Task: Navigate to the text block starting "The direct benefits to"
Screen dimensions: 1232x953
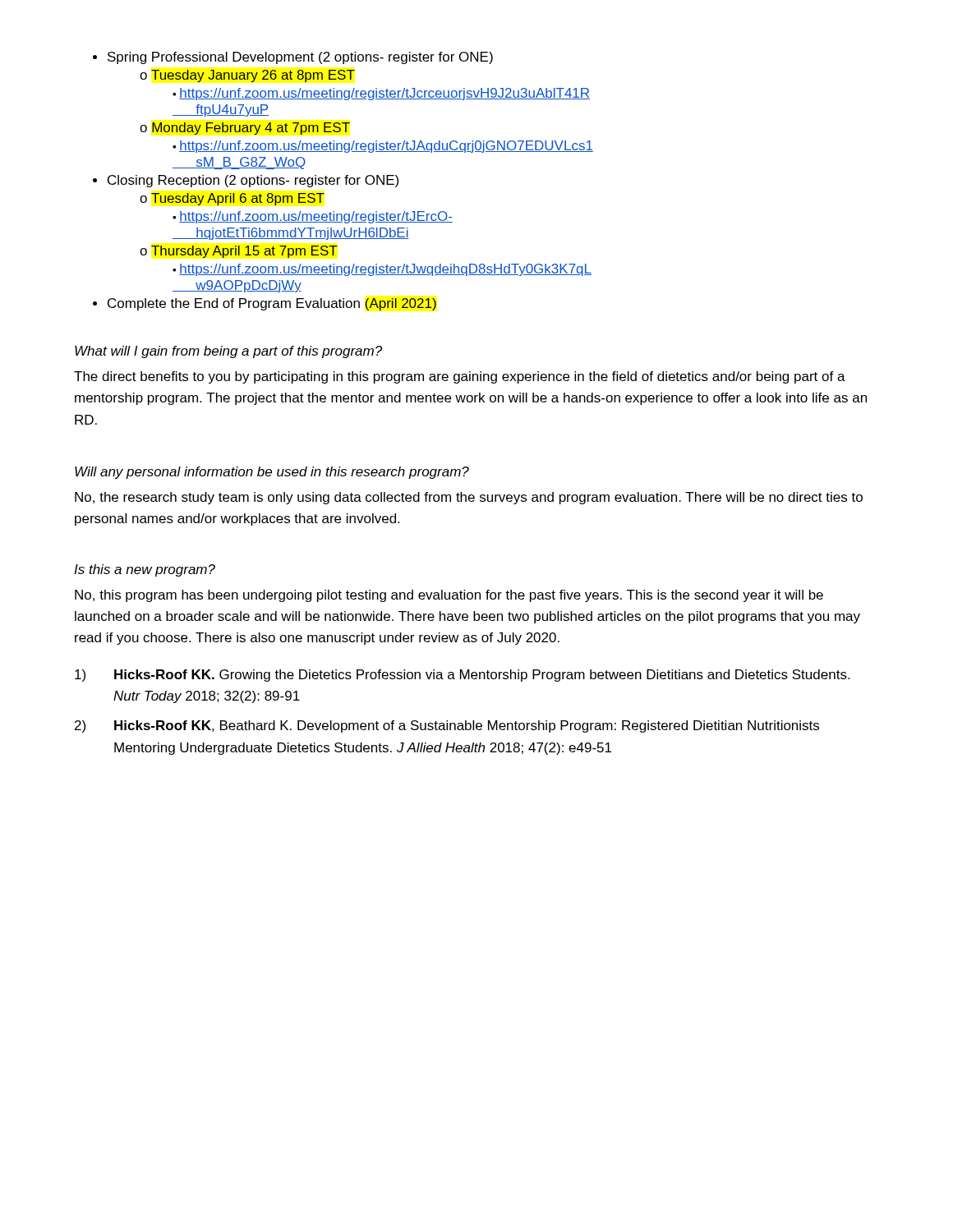Action: coord(471,398)
